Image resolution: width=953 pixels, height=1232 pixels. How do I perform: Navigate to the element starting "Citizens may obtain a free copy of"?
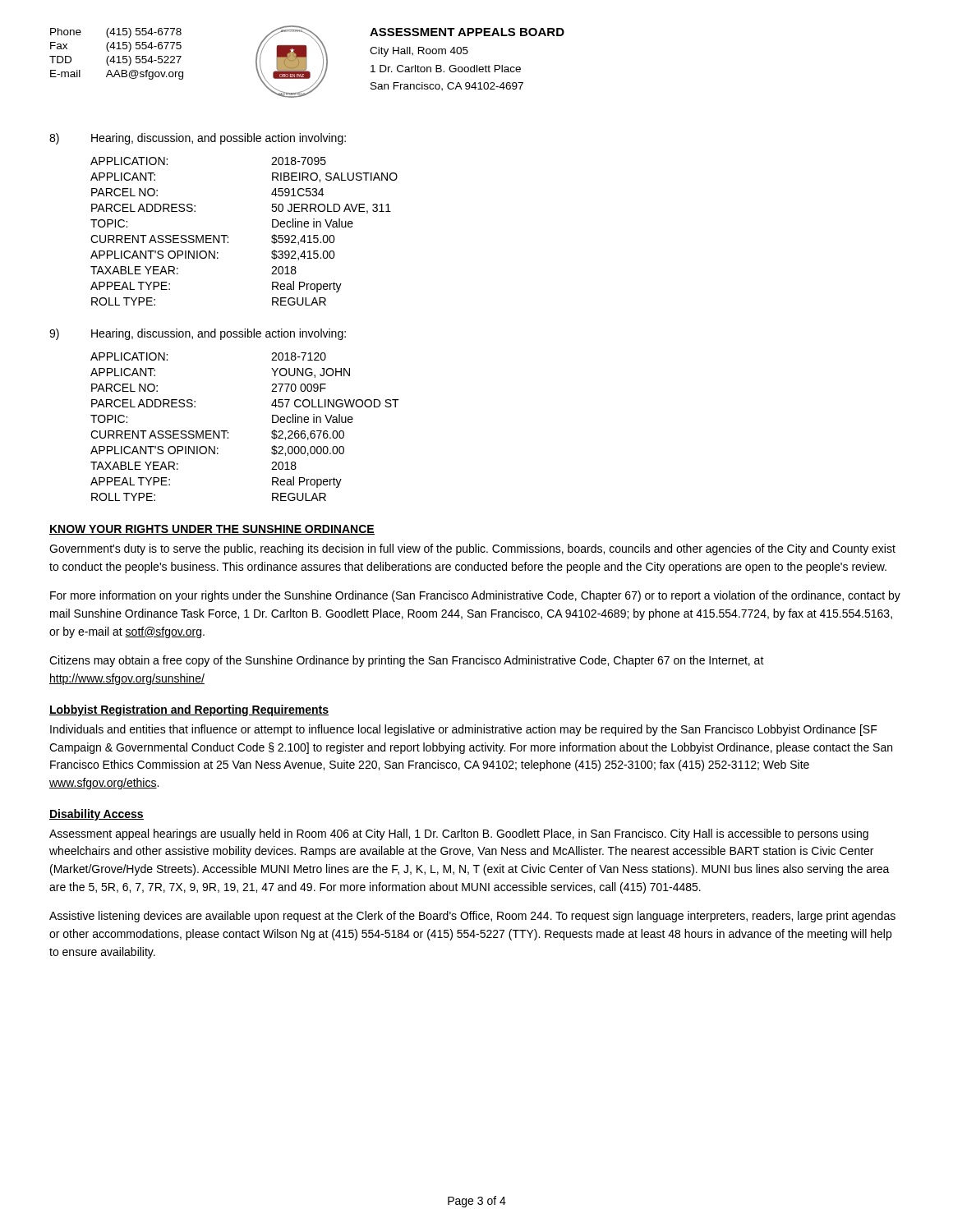[x=406, y=670]
